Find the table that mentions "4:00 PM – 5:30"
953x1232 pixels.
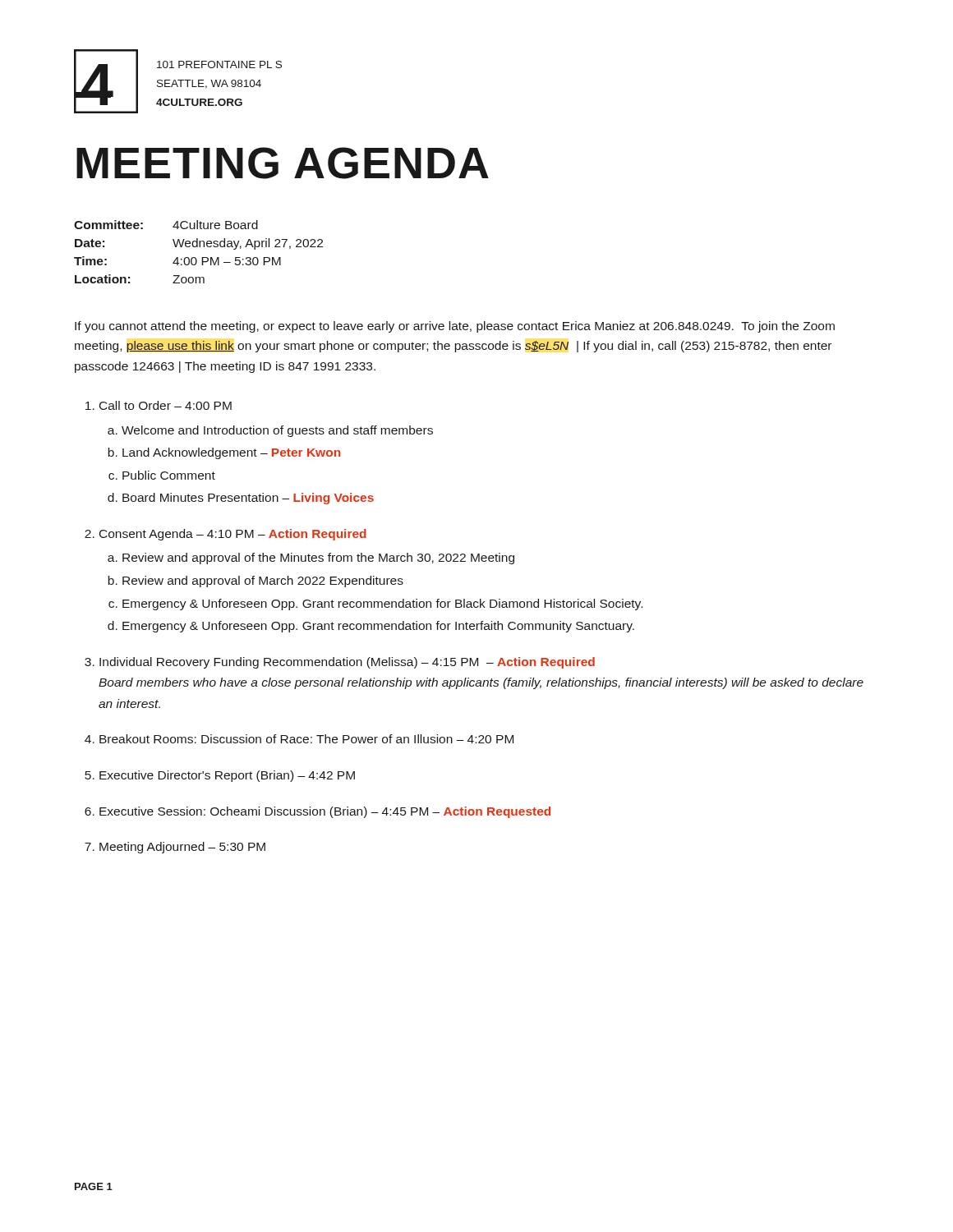(x=476, y=252)
